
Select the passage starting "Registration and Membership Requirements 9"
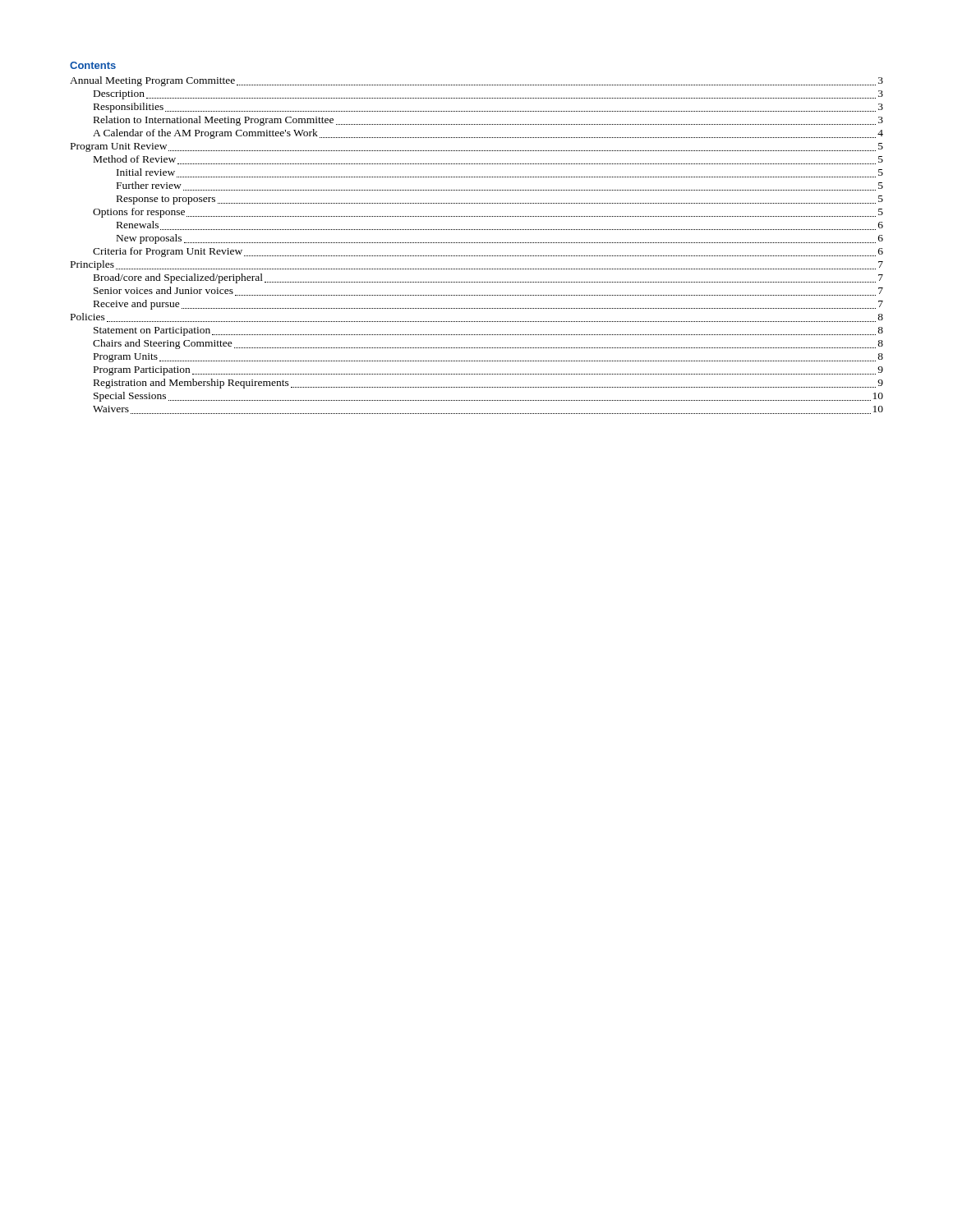tap(488, 383)
